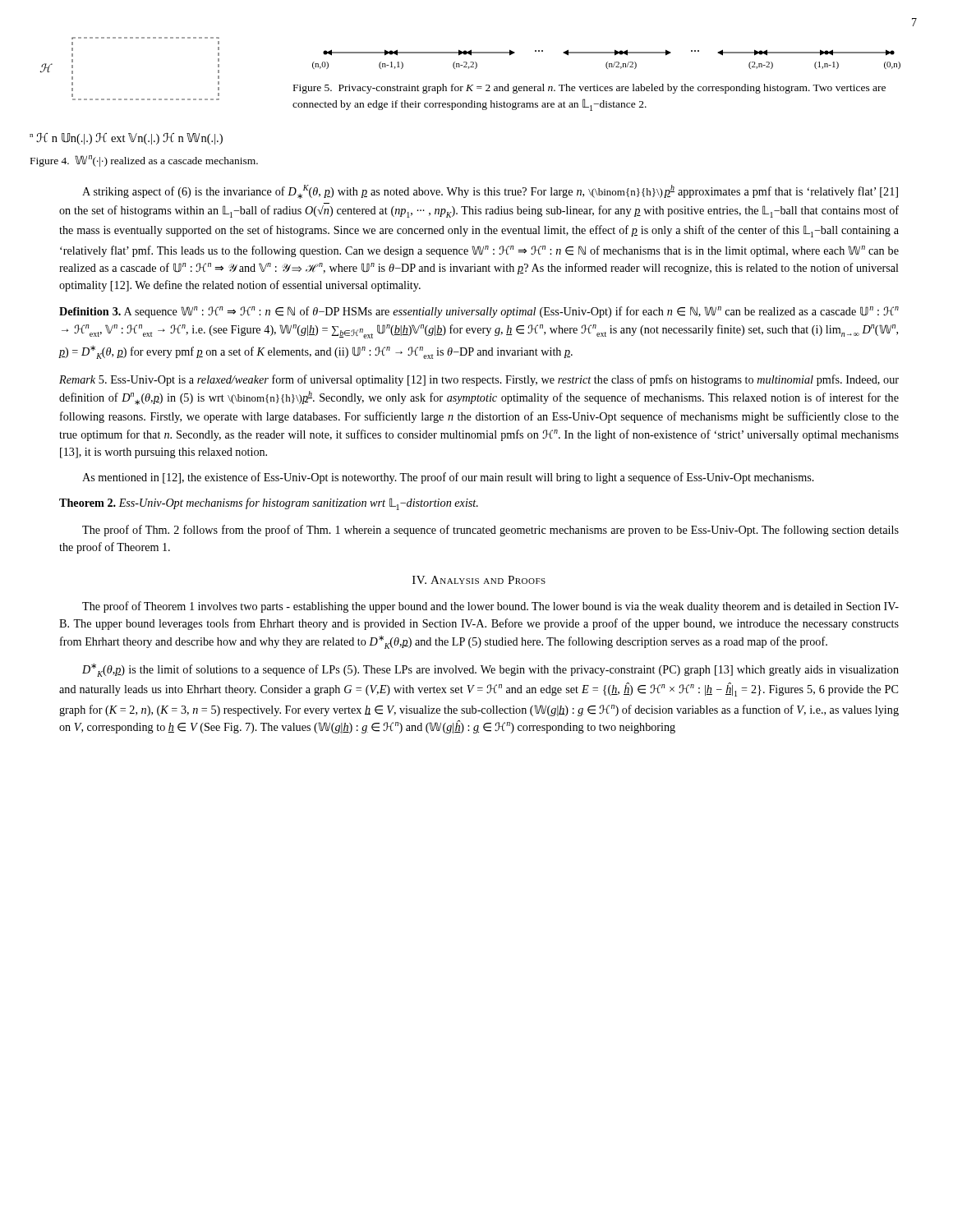Point to the region starting "Remark 5. Ess-Univ-Opt is a"
This screenshot has height=1232, width=953.
click(479, 416)
